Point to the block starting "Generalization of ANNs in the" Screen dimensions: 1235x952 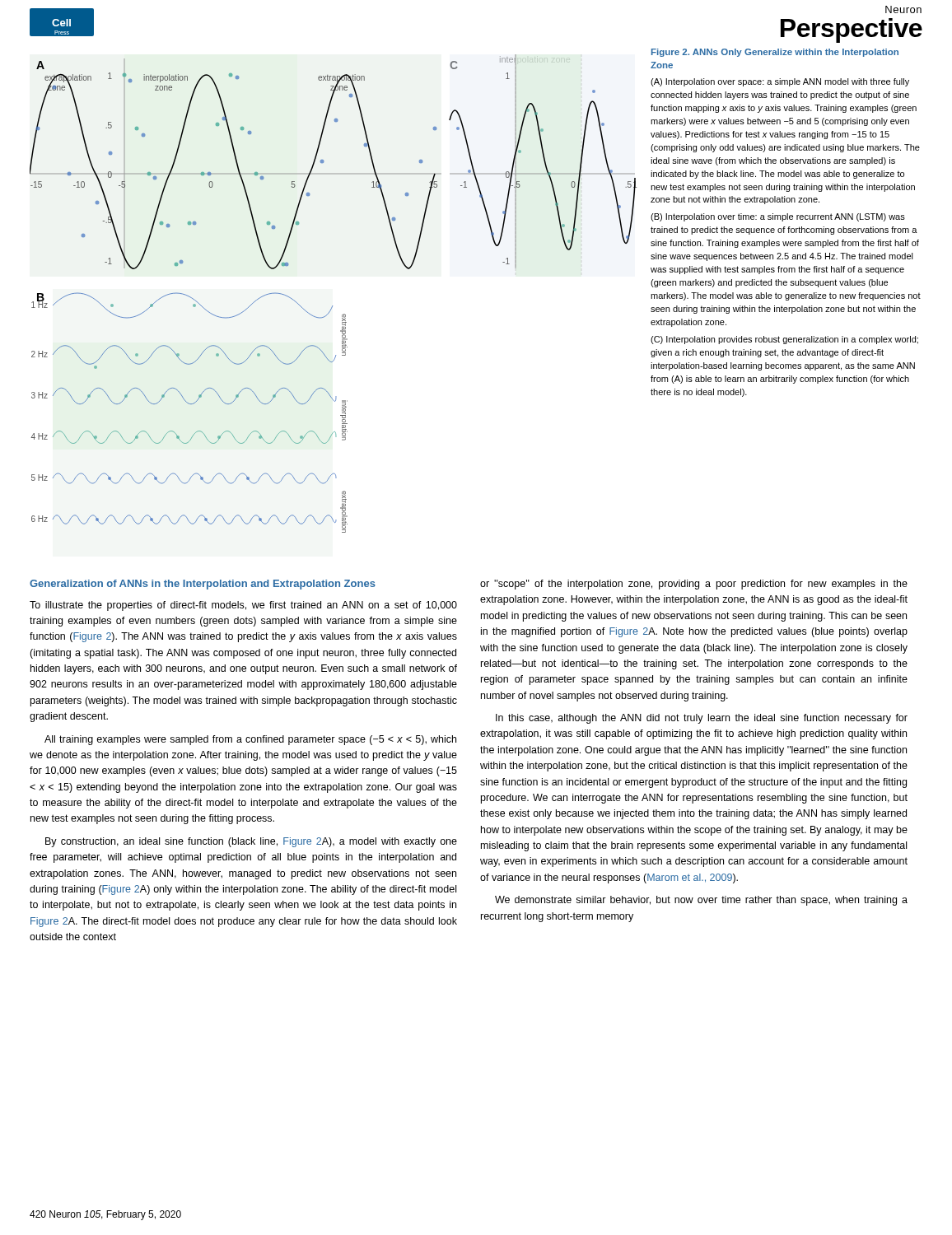coord(203,583)
